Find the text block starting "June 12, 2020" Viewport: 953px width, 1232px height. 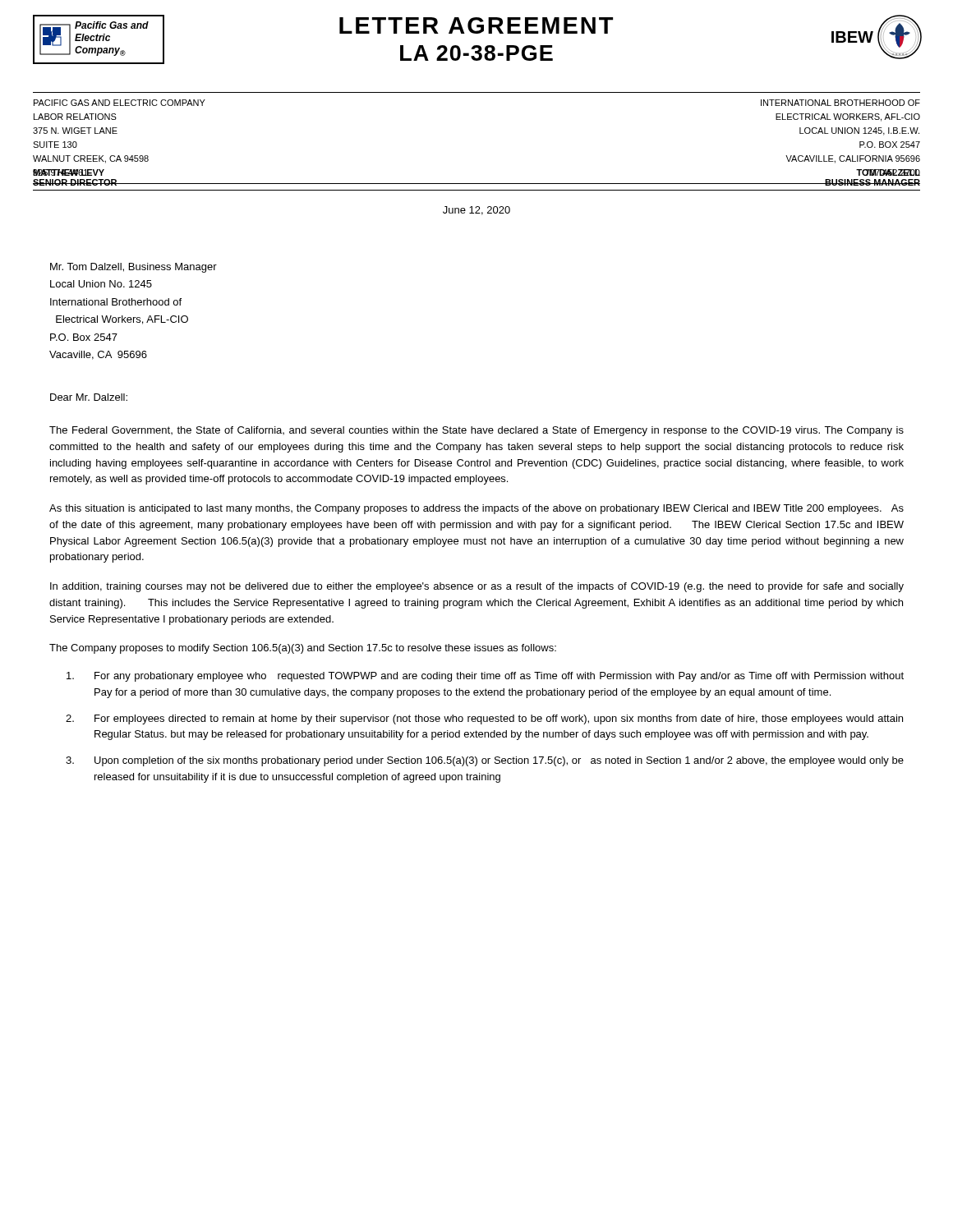coord(476,210)
